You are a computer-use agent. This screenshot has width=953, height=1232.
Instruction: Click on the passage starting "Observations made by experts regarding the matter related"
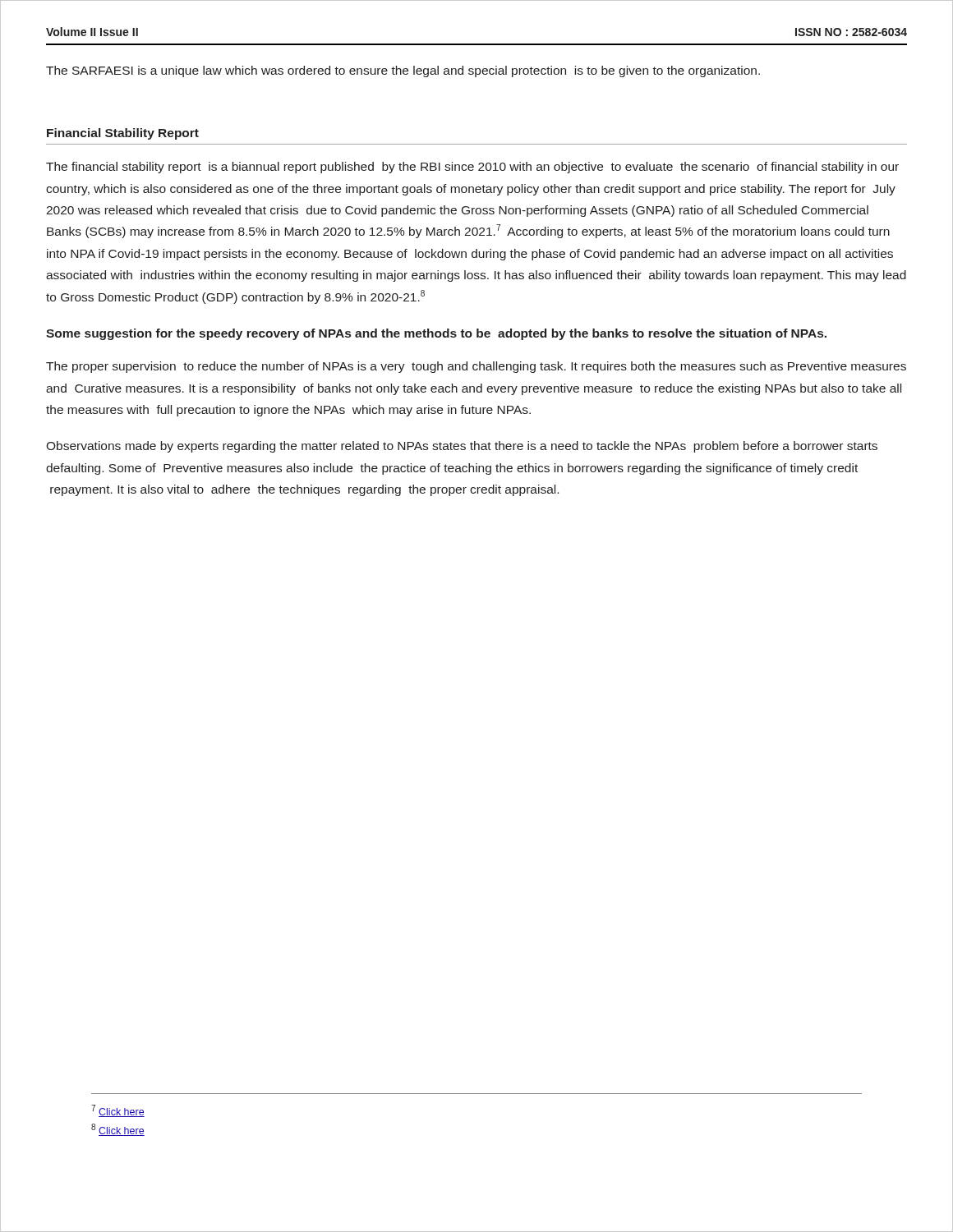[x=462, y=468]
